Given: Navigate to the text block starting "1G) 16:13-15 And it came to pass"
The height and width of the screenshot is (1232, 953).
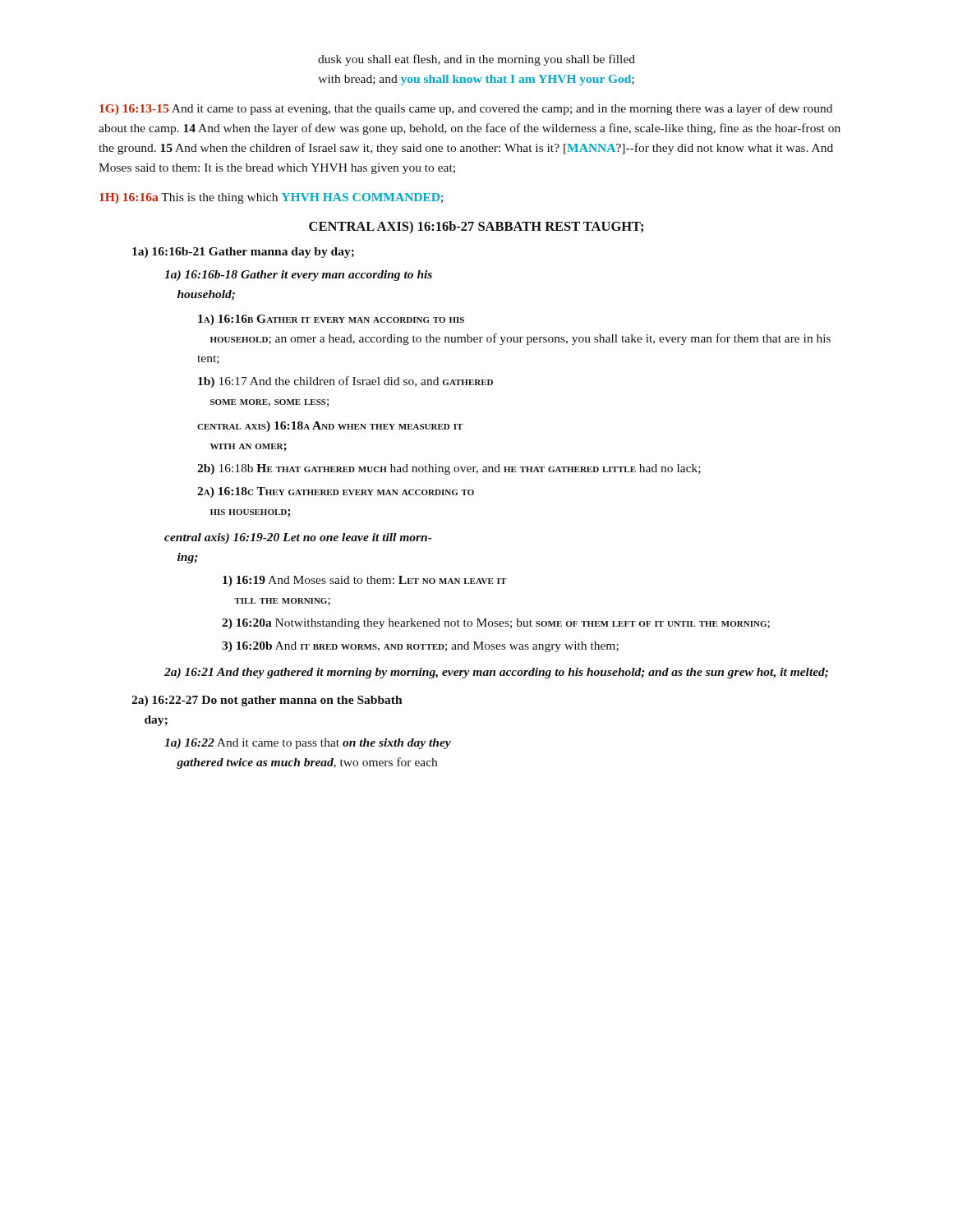Looking at the screenshot, I should pyautogui.click(x=476, y=138).
